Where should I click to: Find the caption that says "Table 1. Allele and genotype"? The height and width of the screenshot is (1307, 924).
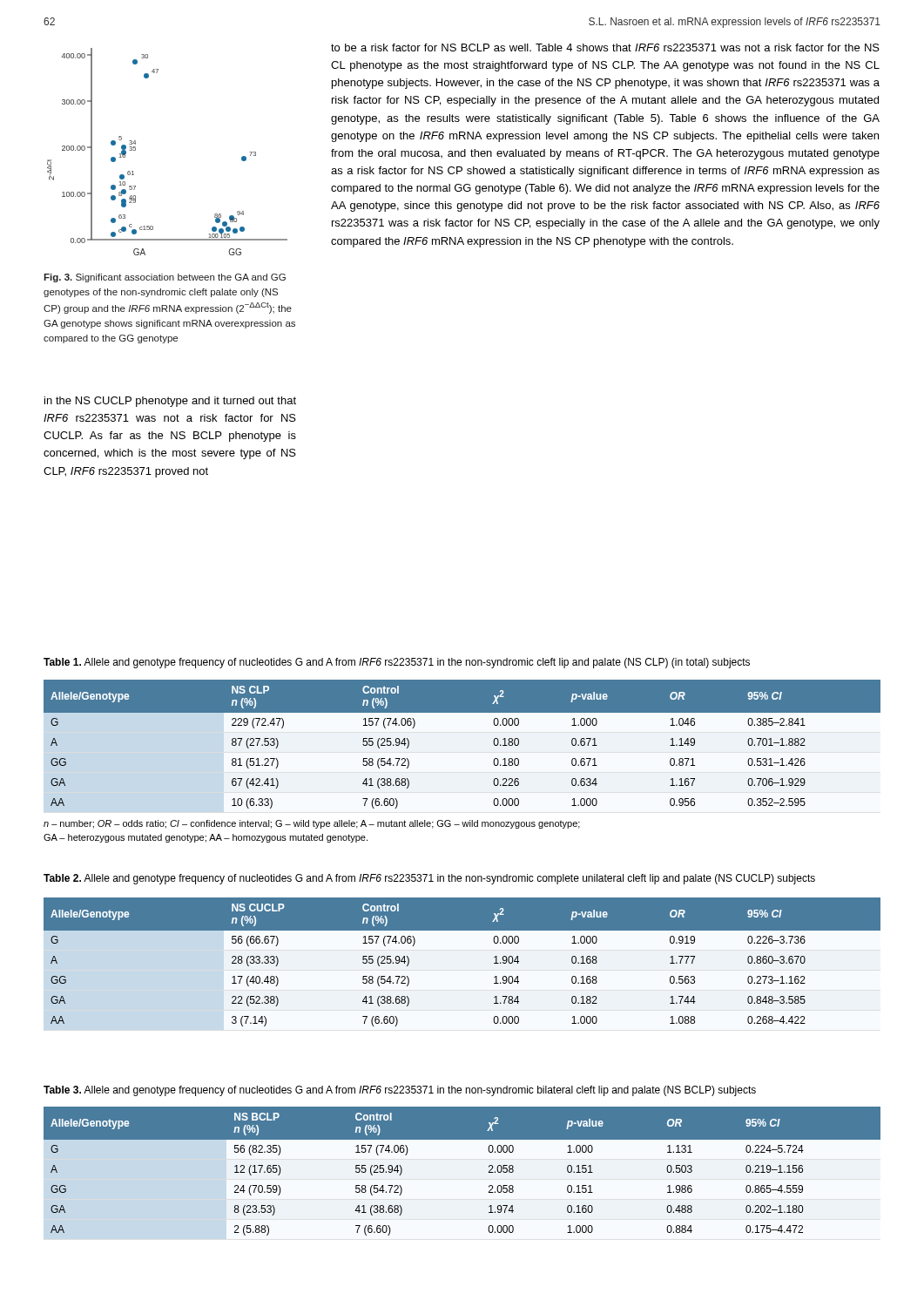397,662
